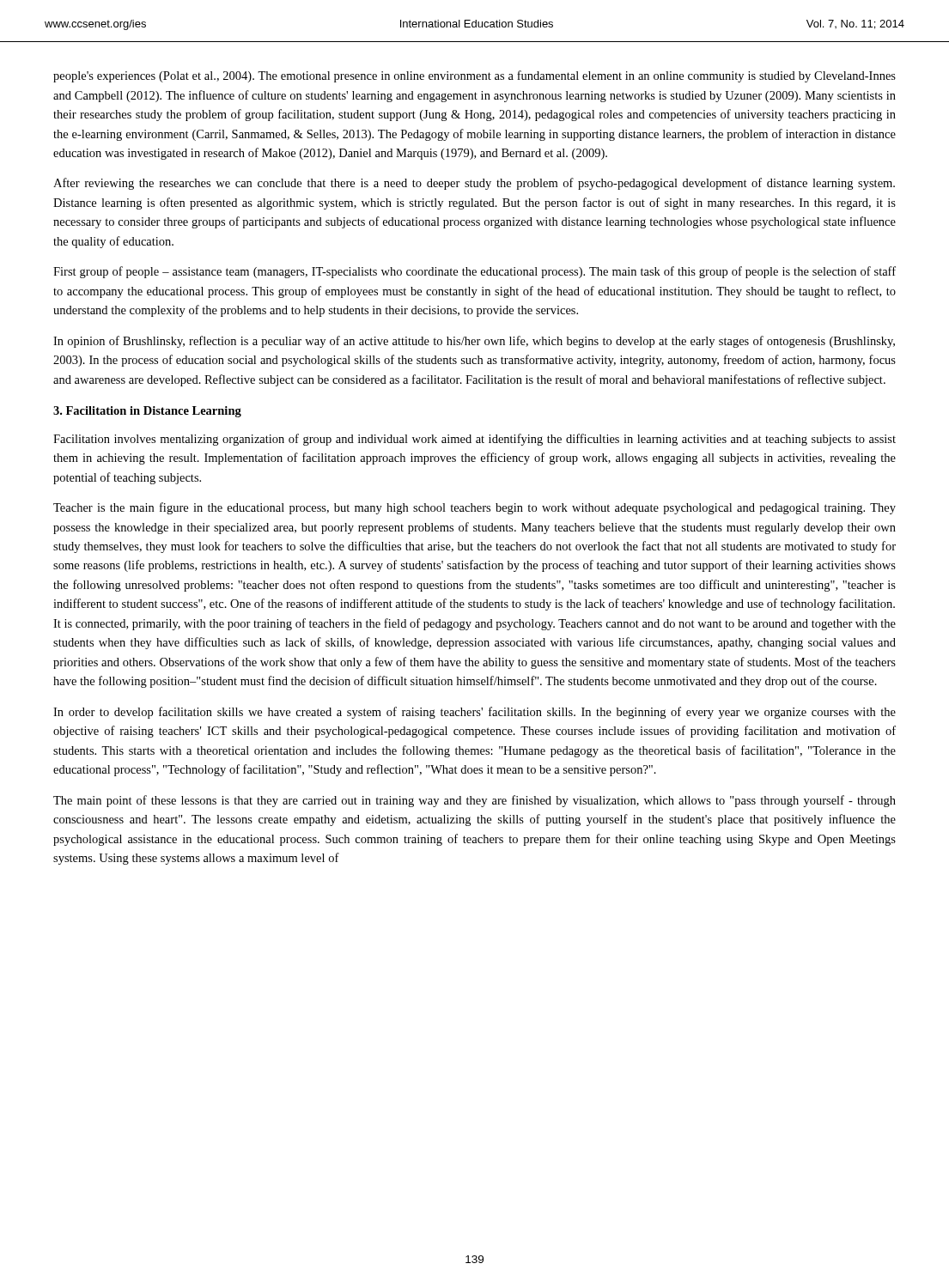Screen dimensions: 1288x949
Task: Click on the text block that reads "people's experiences (Polat et al., 2004). The"
Action: (474, 114)
